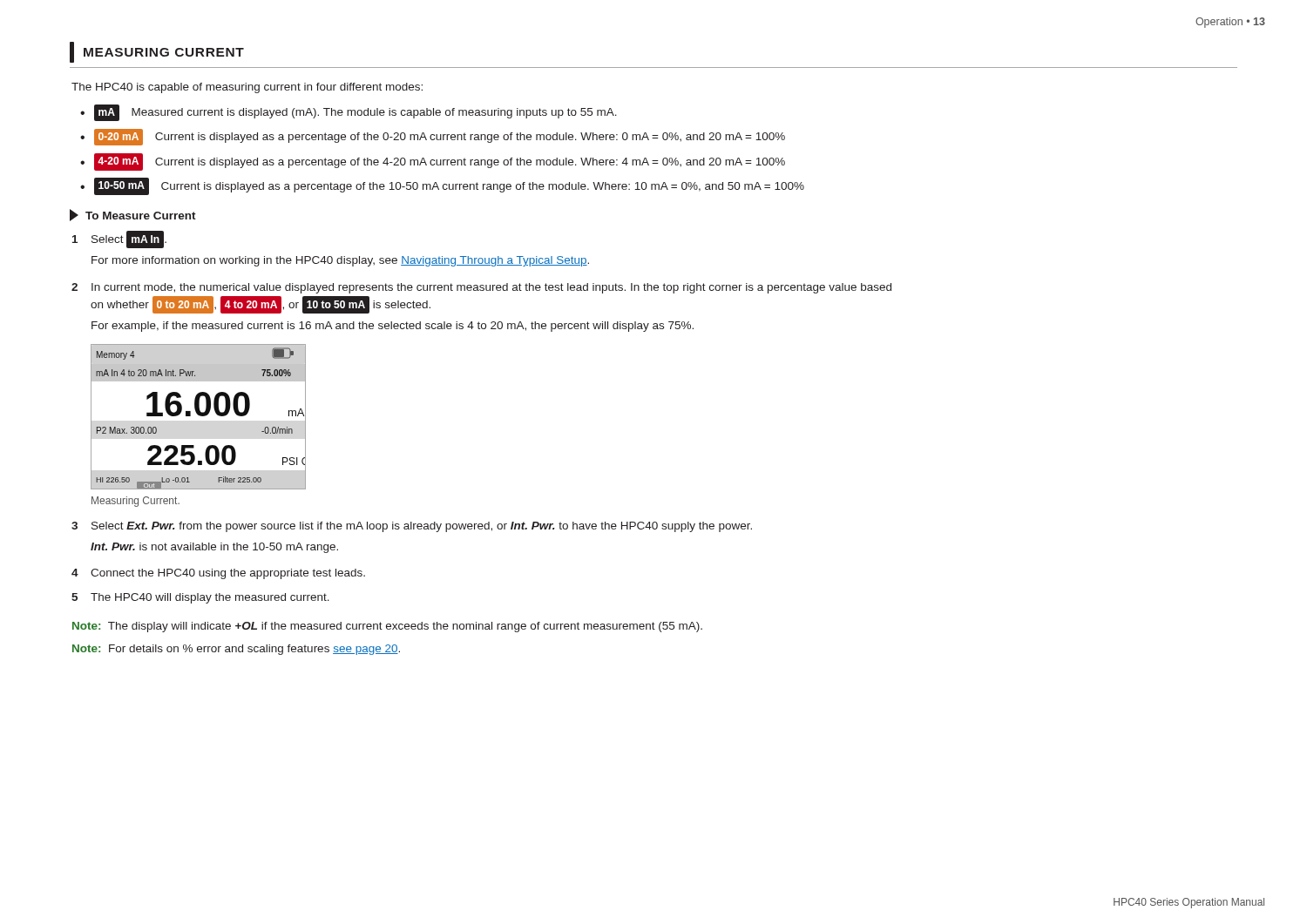Find the text block that says "For more information on"
Image resolution: width=1307 pixels, height=924 pixels.
[x=340, y=260]
